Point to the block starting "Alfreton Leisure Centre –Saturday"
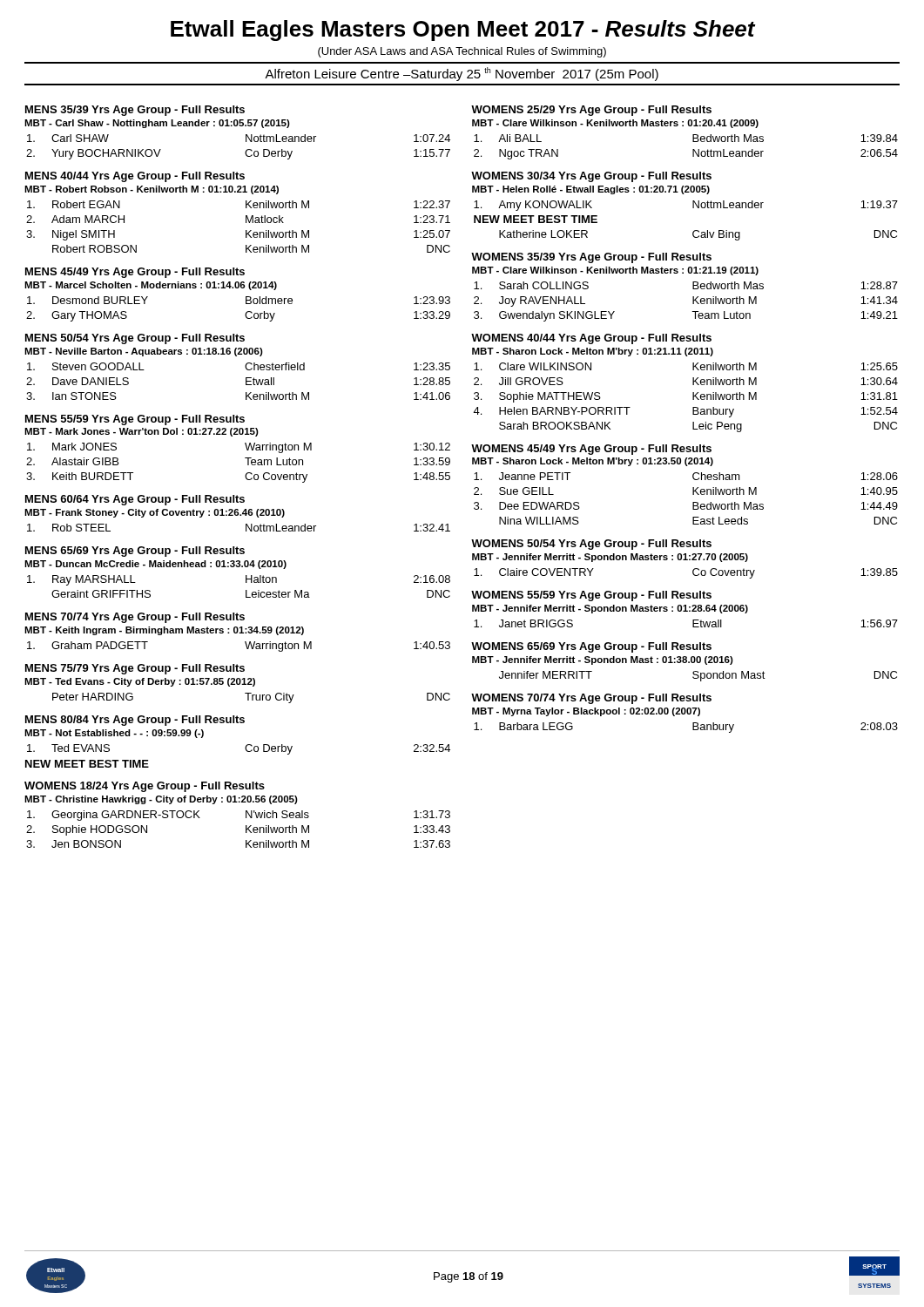Viewport: 924px width, 1307px height. click(x=462, y=74)
